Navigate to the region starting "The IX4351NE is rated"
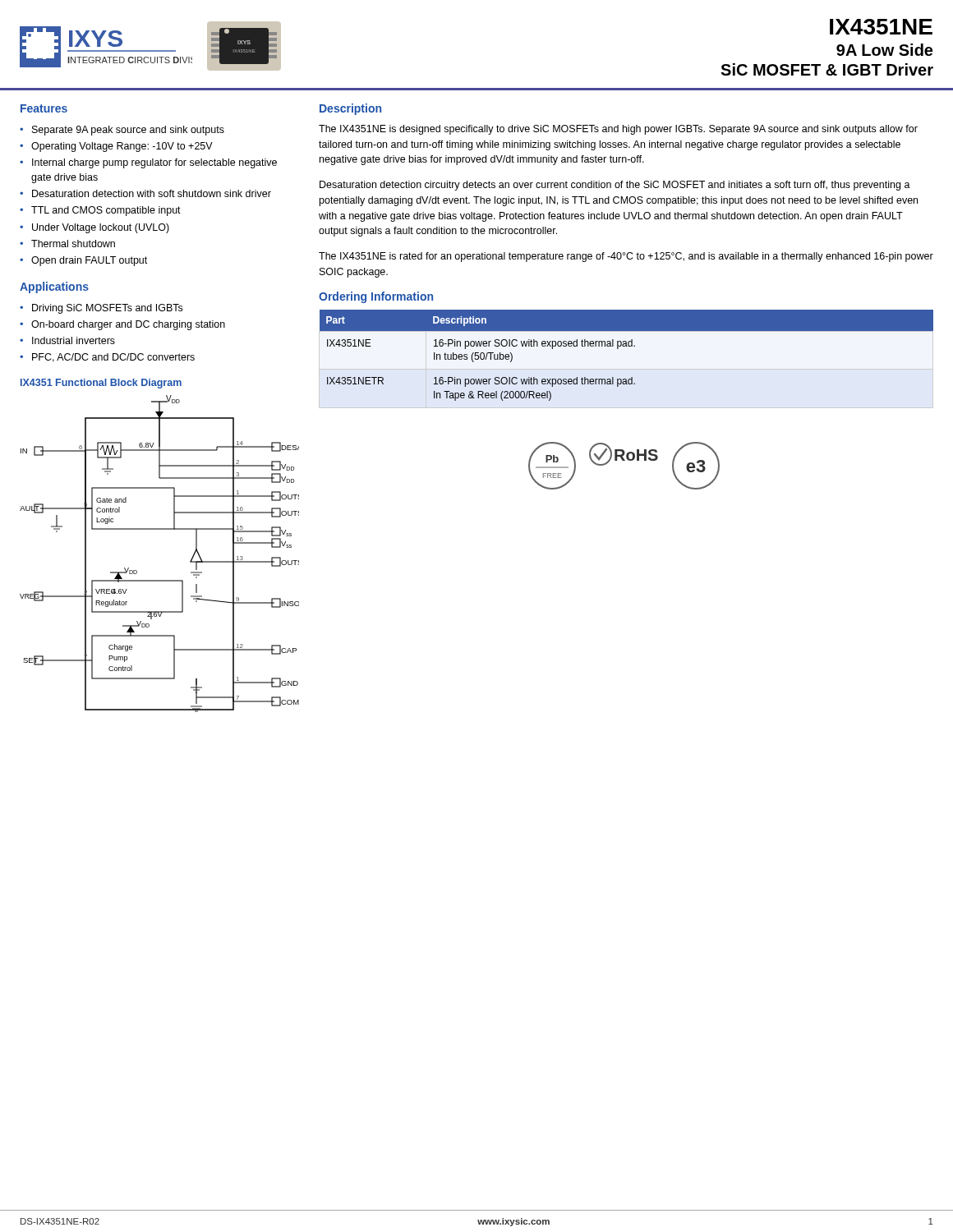Image resolution: width=953 pixels, height=1232 pixels. coord(626,264)
